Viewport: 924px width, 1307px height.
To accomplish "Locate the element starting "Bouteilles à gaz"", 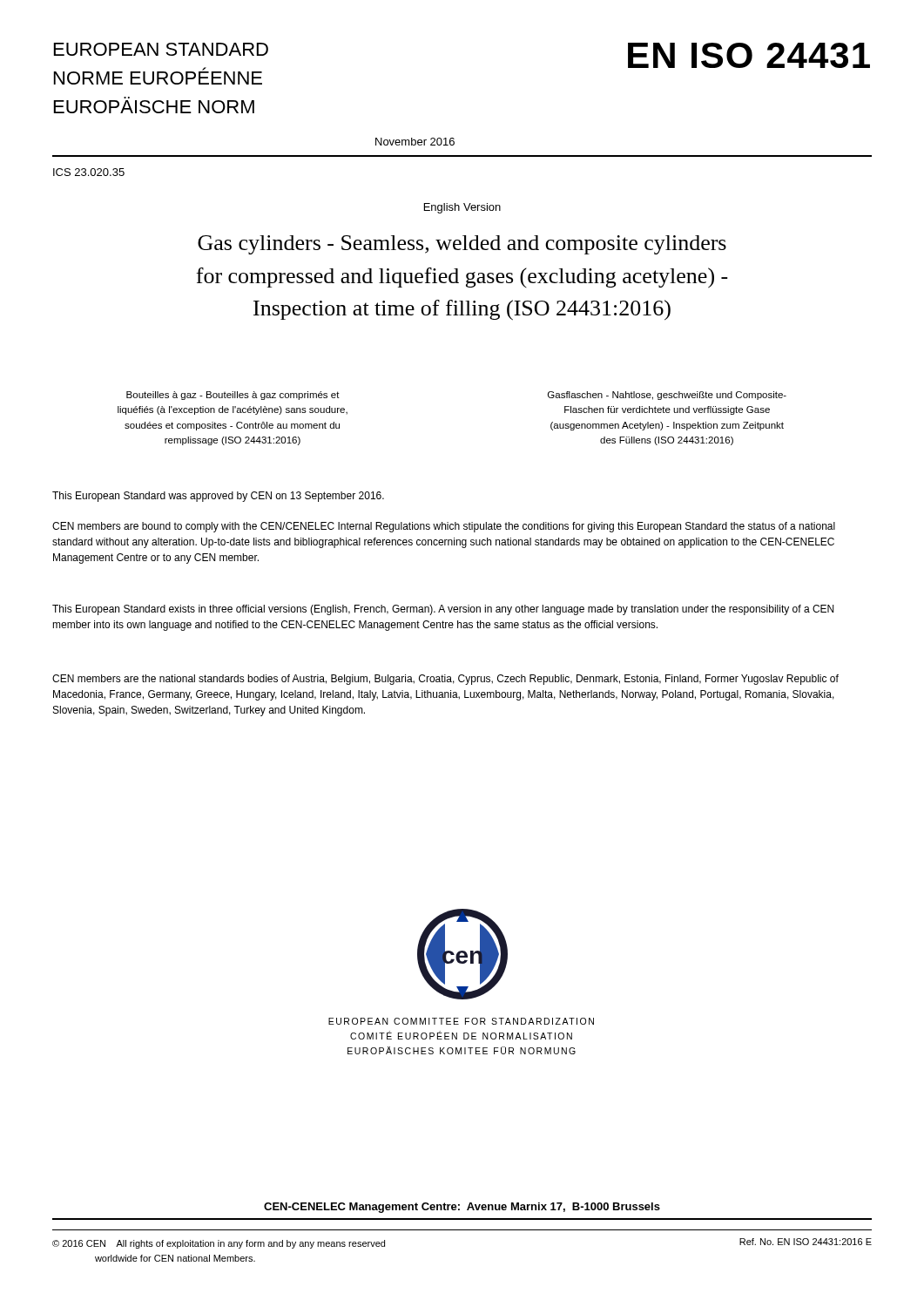I will pos(233,417).
